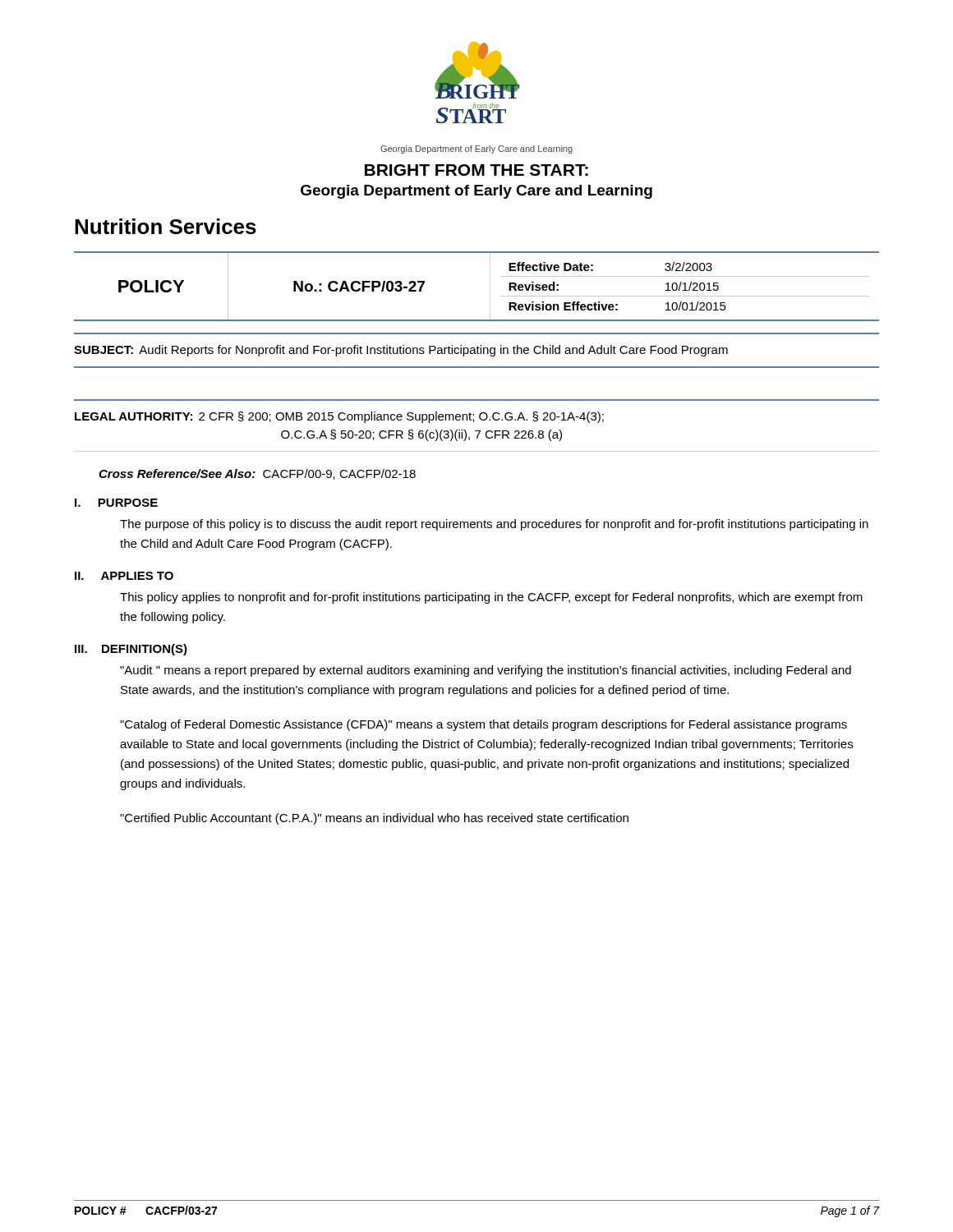Viewport: 953px width, 1232px height.
Task: Navigate to the block starting "This policy applies to nonprofit and for-profit"
Action: (491, 606)
